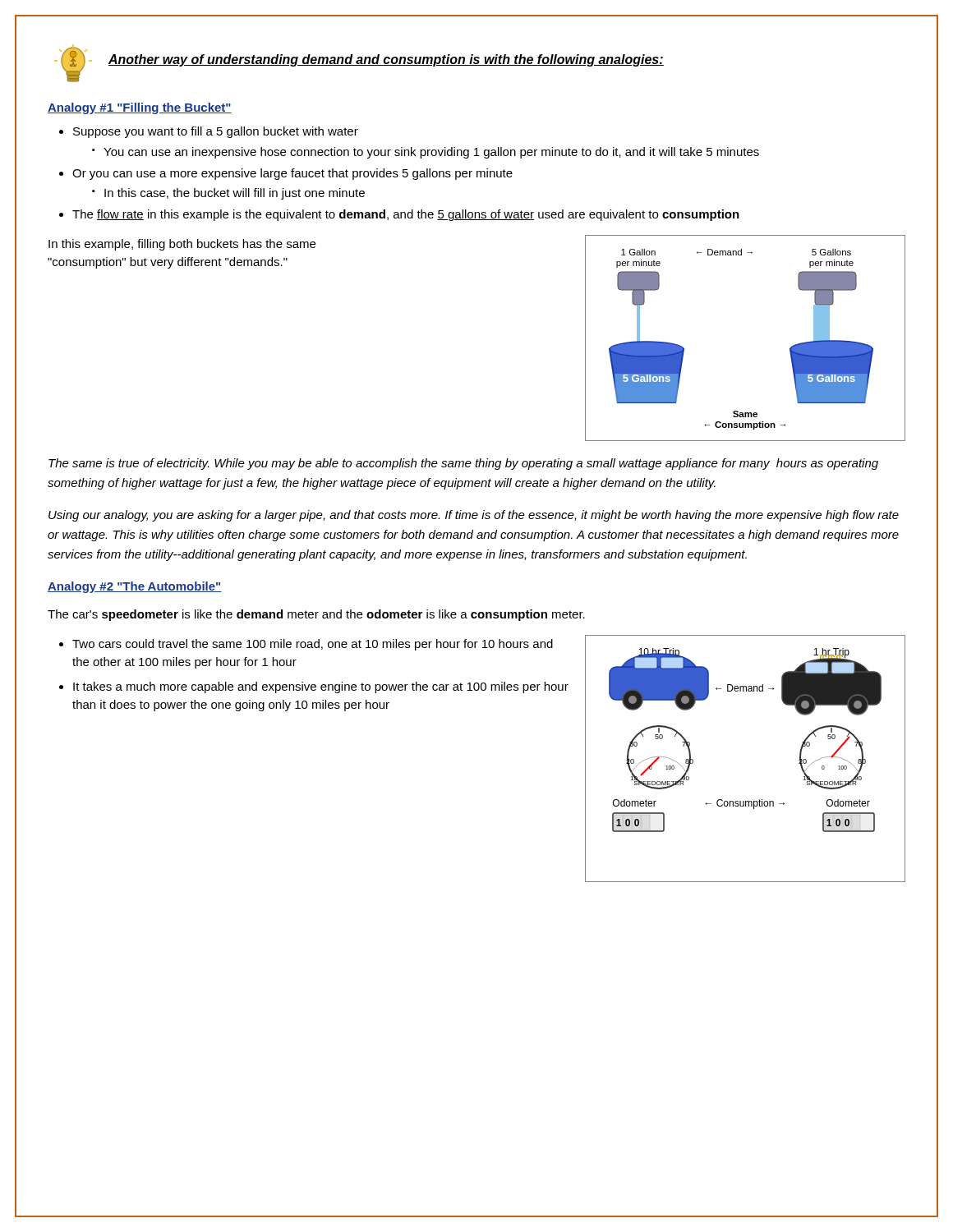Navigate to the element starting "The same is true of electricity. While"
The height and width of the screenshot is (1232, 953).
(463, 472)
